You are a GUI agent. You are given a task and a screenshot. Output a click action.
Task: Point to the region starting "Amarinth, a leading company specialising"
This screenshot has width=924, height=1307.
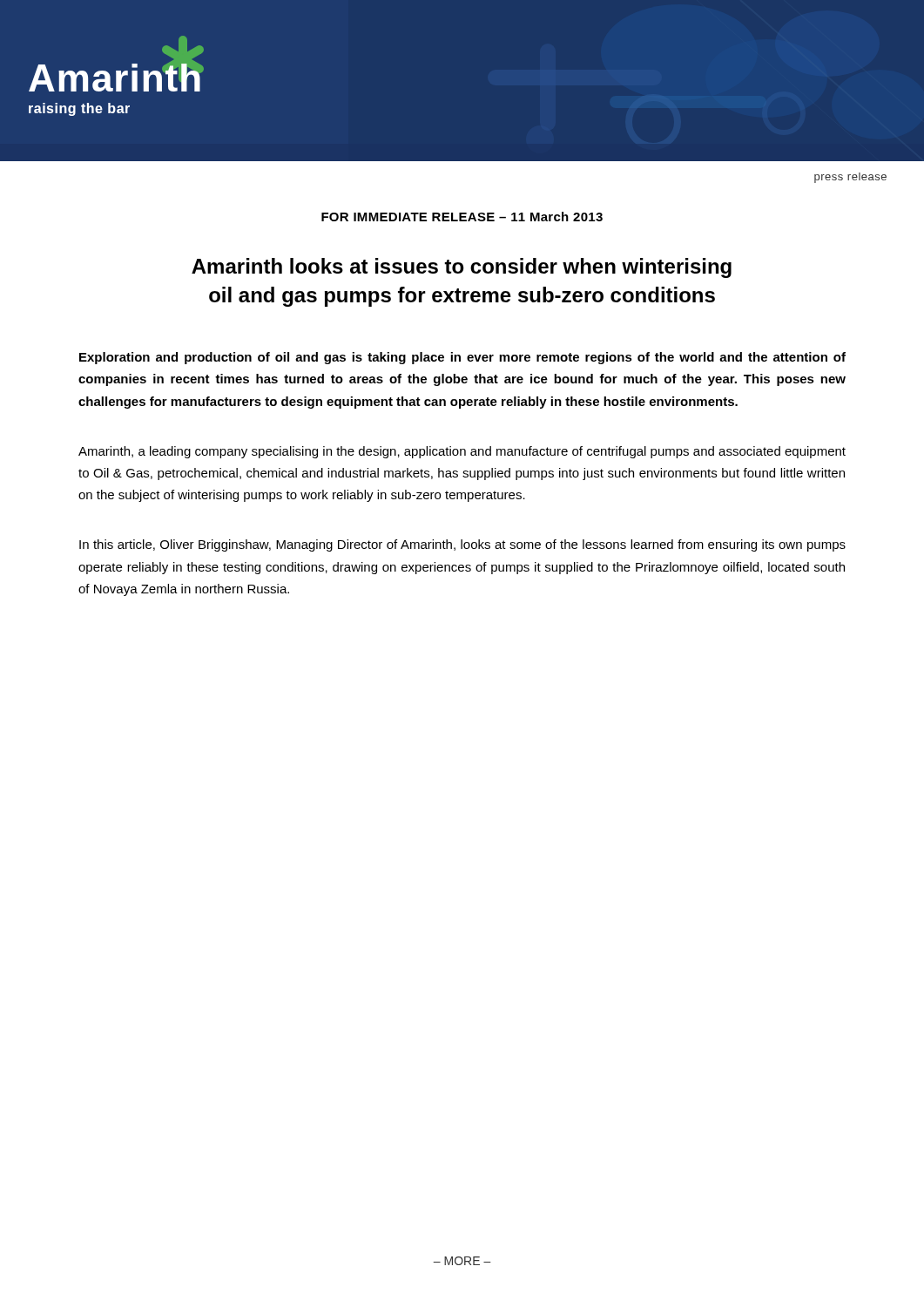click(462, 473)
